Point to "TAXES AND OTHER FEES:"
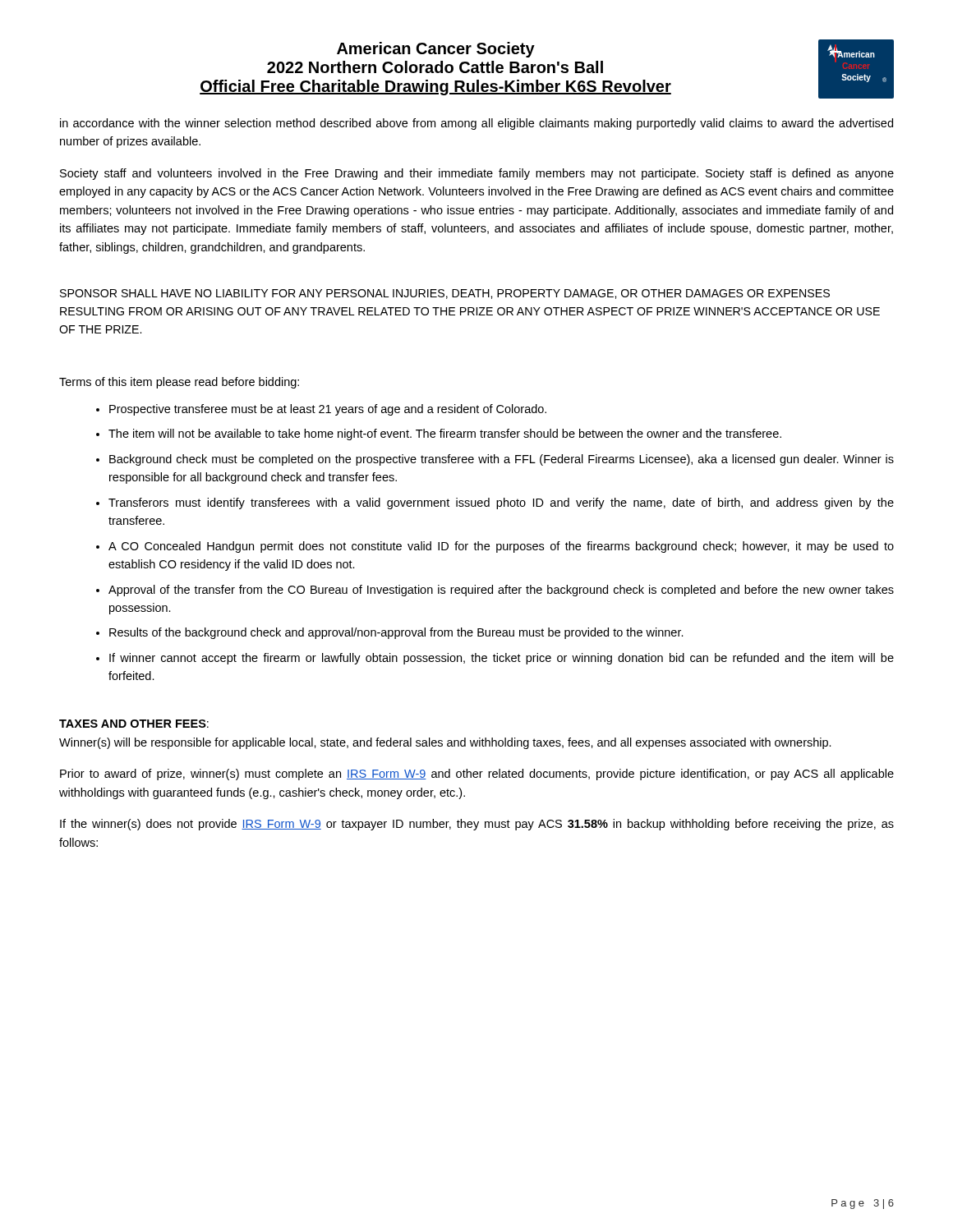The height and width of the screenshot is (1232, 953). tap(134, 723)
